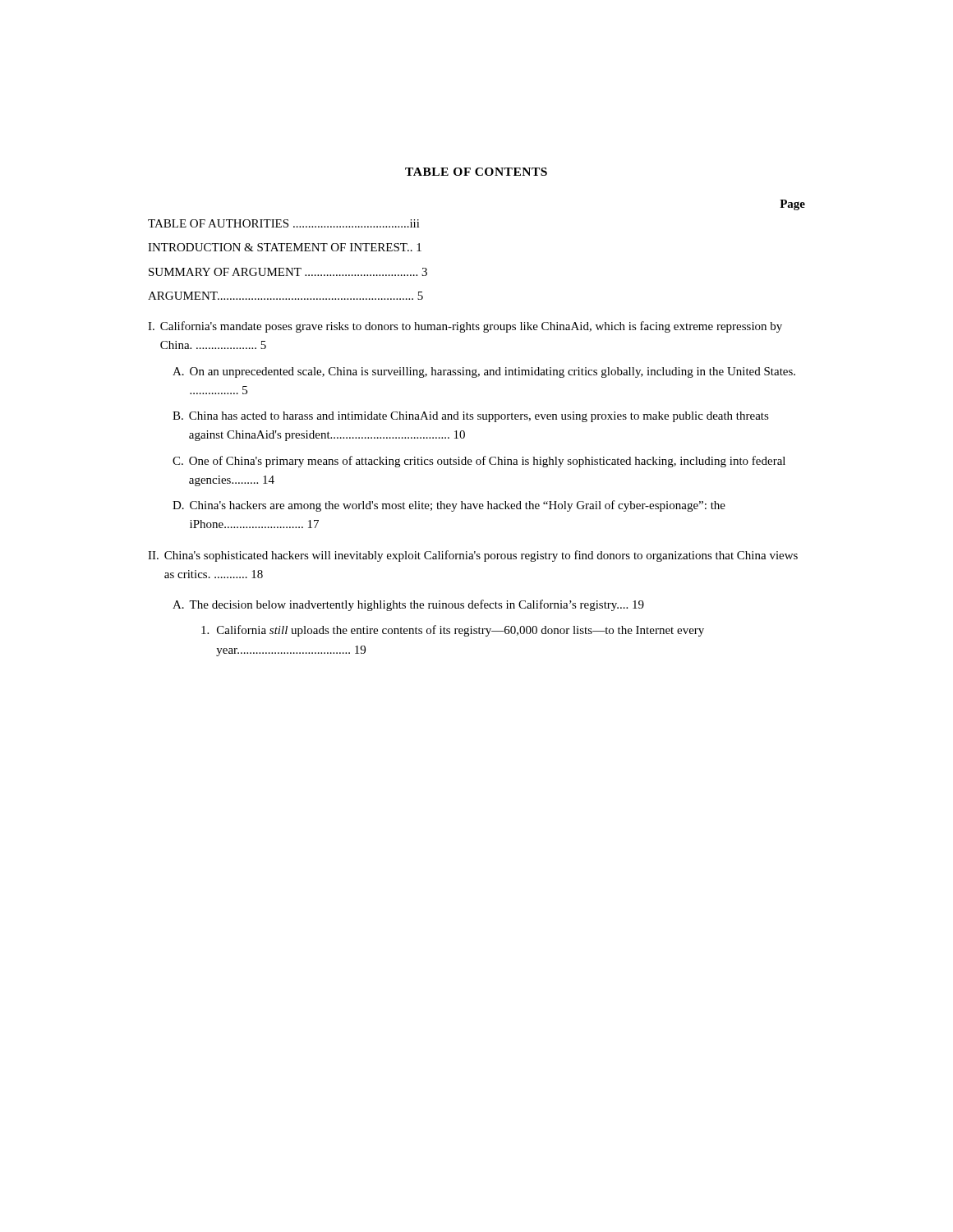Select the title that reads "TABLE OF CONTENTS"
The image size is (953, 1232).
click(476, 172)
